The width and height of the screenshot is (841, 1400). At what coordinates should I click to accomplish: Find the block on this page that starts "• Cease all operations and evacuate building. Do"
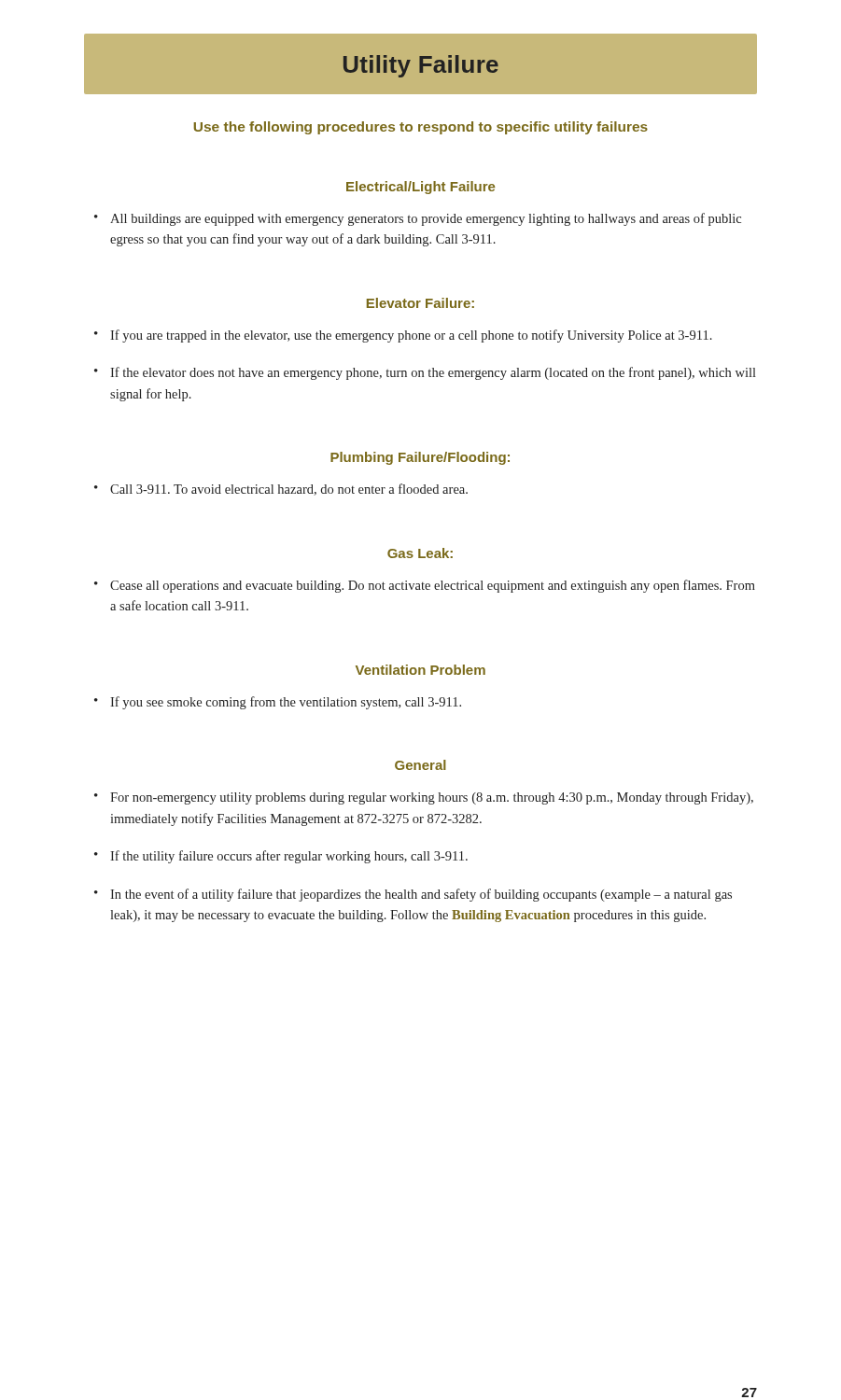tap(425, 596)
